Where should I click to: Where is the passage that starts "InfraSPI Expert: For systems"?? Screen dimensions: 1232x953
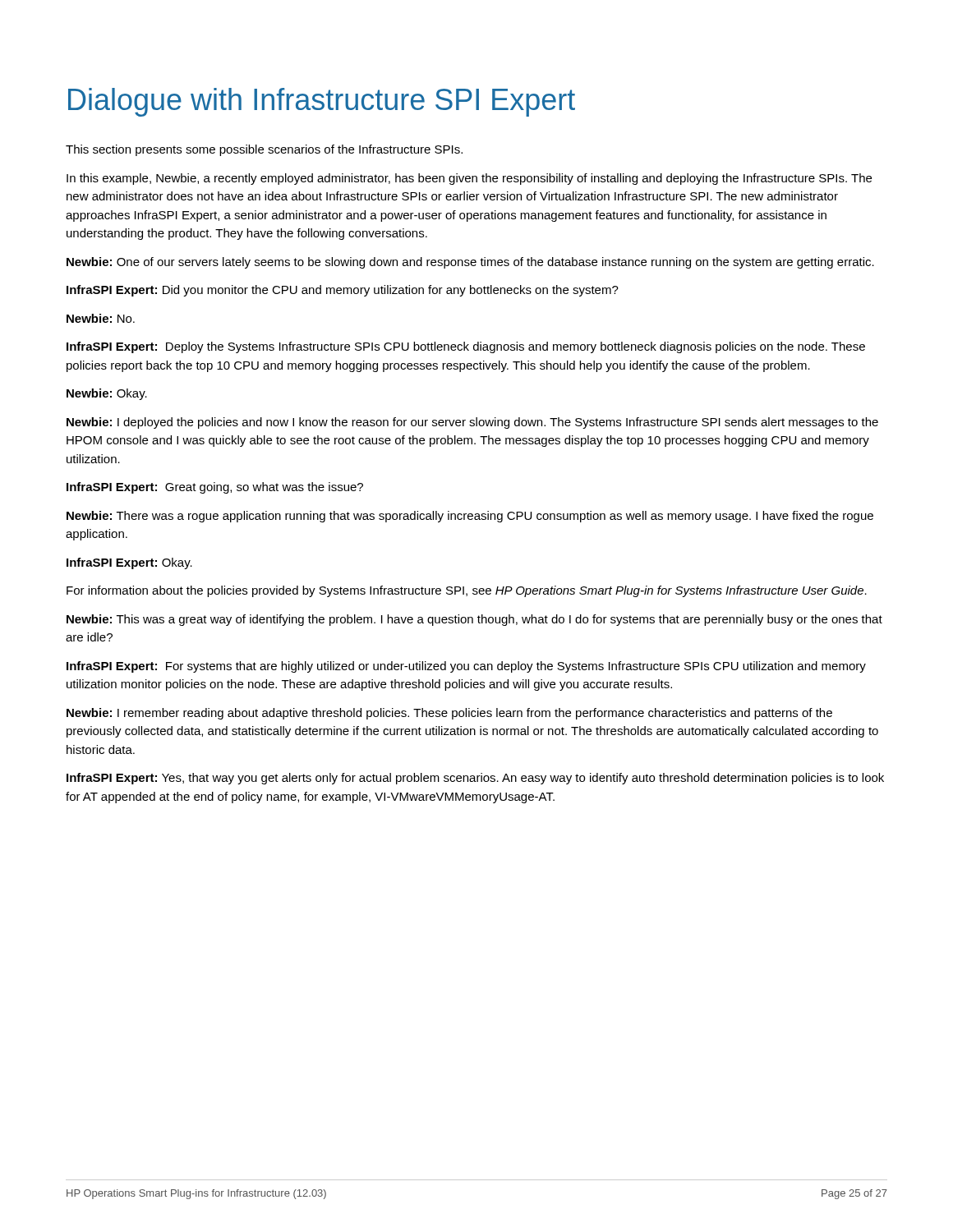(x=466, y=675)
